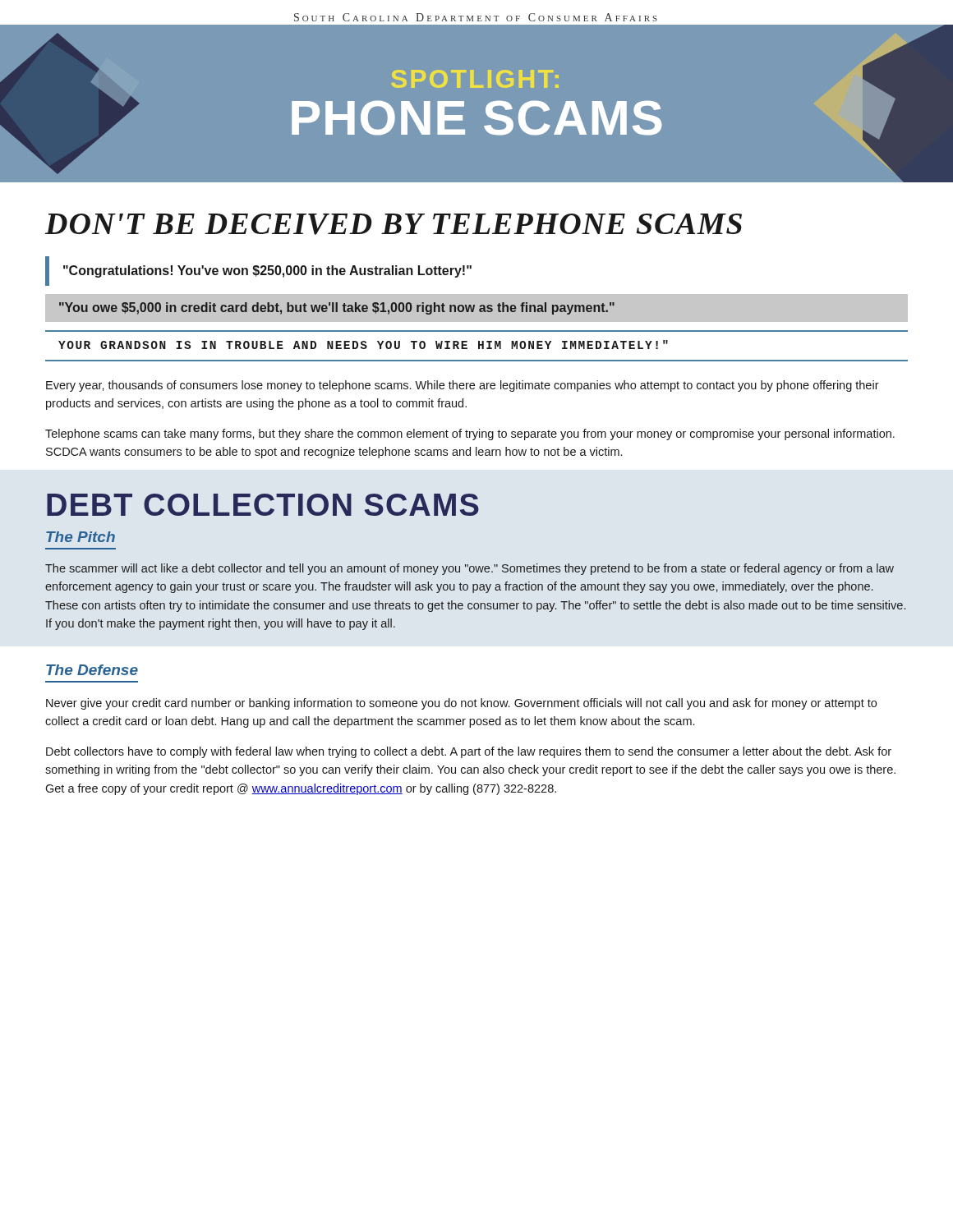Select the illustration
The image size is (953, 1232).
[476, 103]
